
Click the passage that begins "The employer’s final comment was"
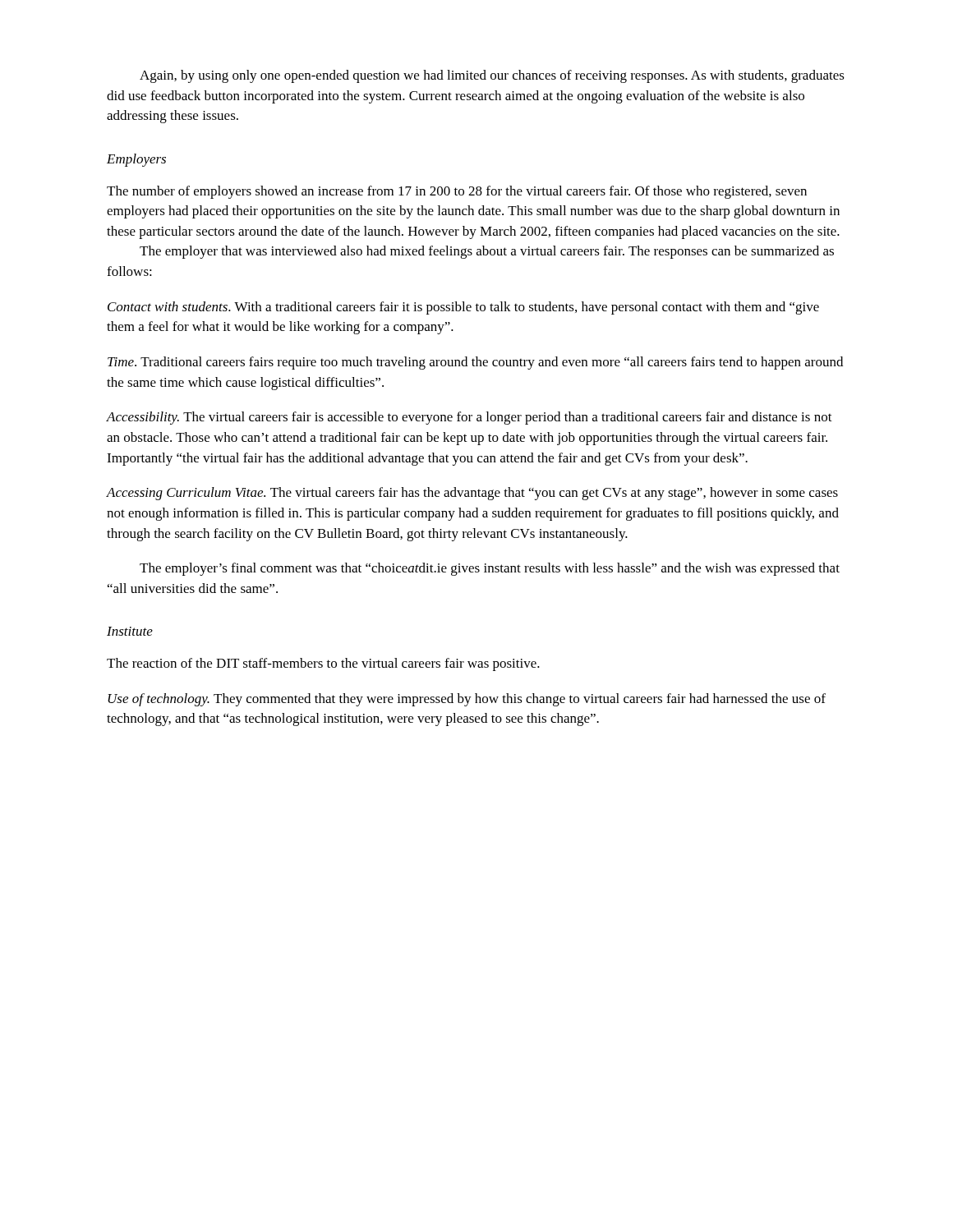[476, 579]
